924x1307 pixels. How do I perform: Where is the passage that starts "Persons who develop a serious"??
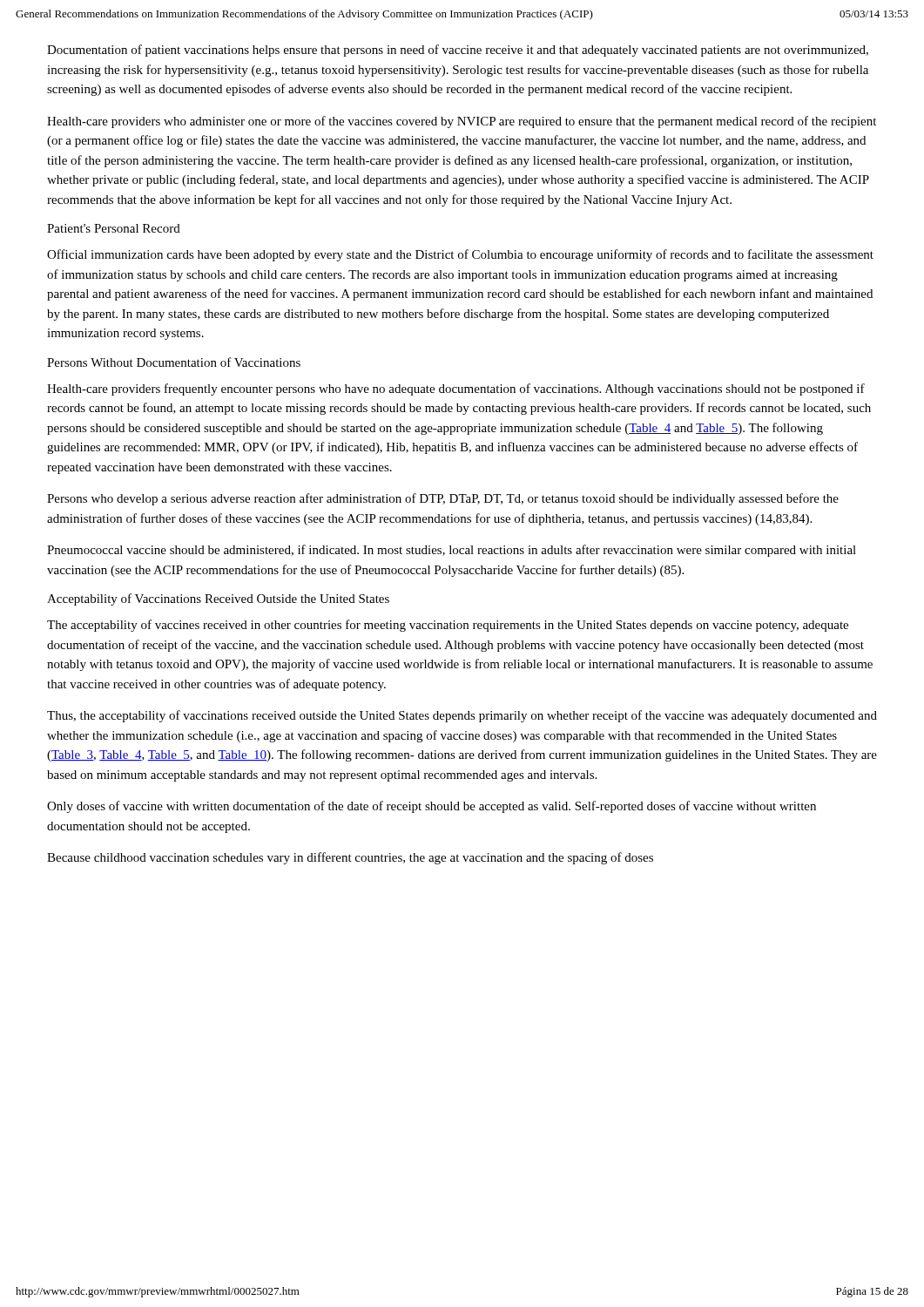coord(443,508)
